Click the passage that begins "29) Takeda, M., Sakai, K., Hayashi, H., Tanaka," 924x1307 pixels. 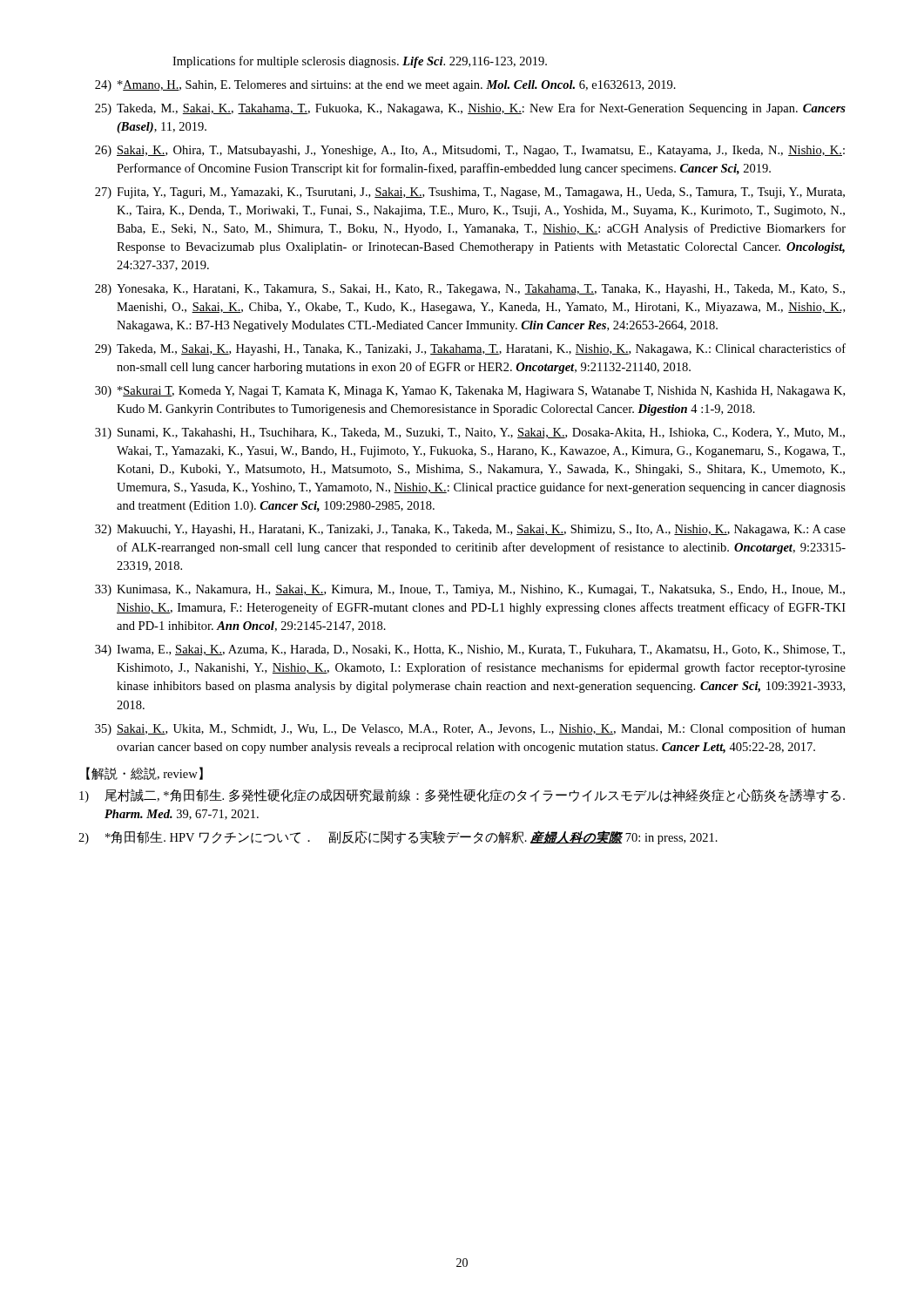click(x=462, y=358)
